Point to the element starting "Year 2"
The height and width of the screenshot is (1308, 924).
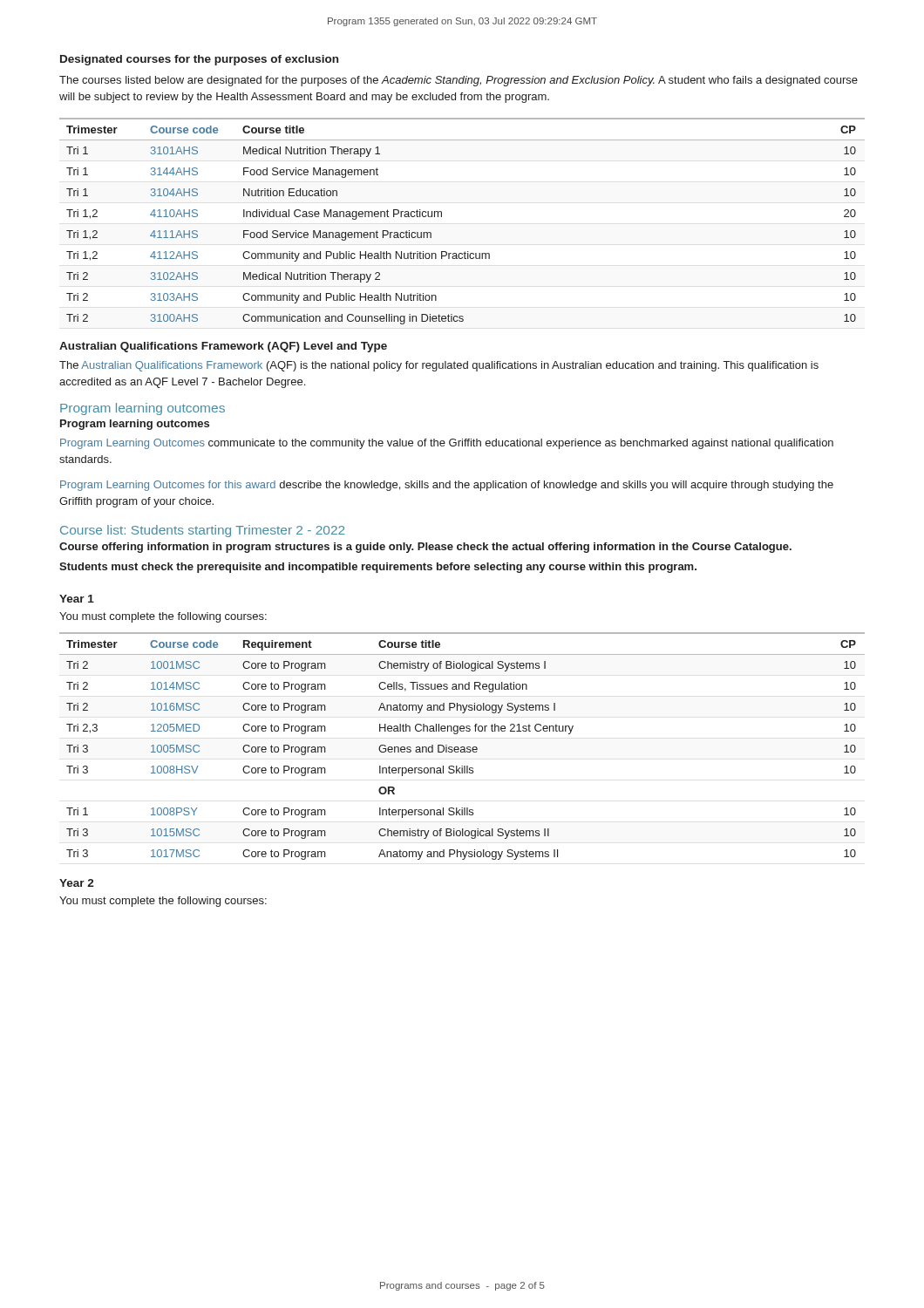[77, 883]
